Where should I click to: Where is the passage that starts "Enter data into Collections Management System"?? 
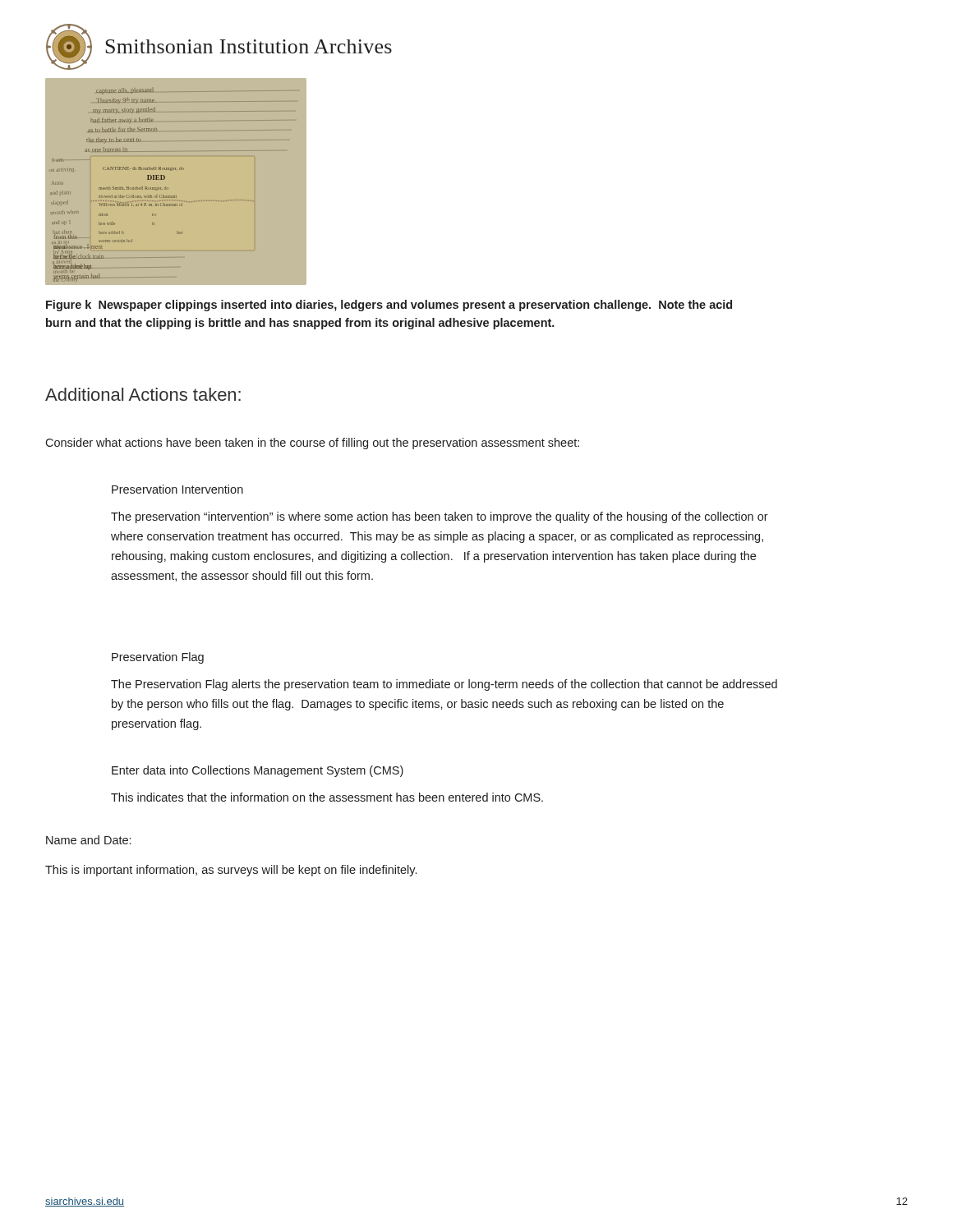point(257,770)
